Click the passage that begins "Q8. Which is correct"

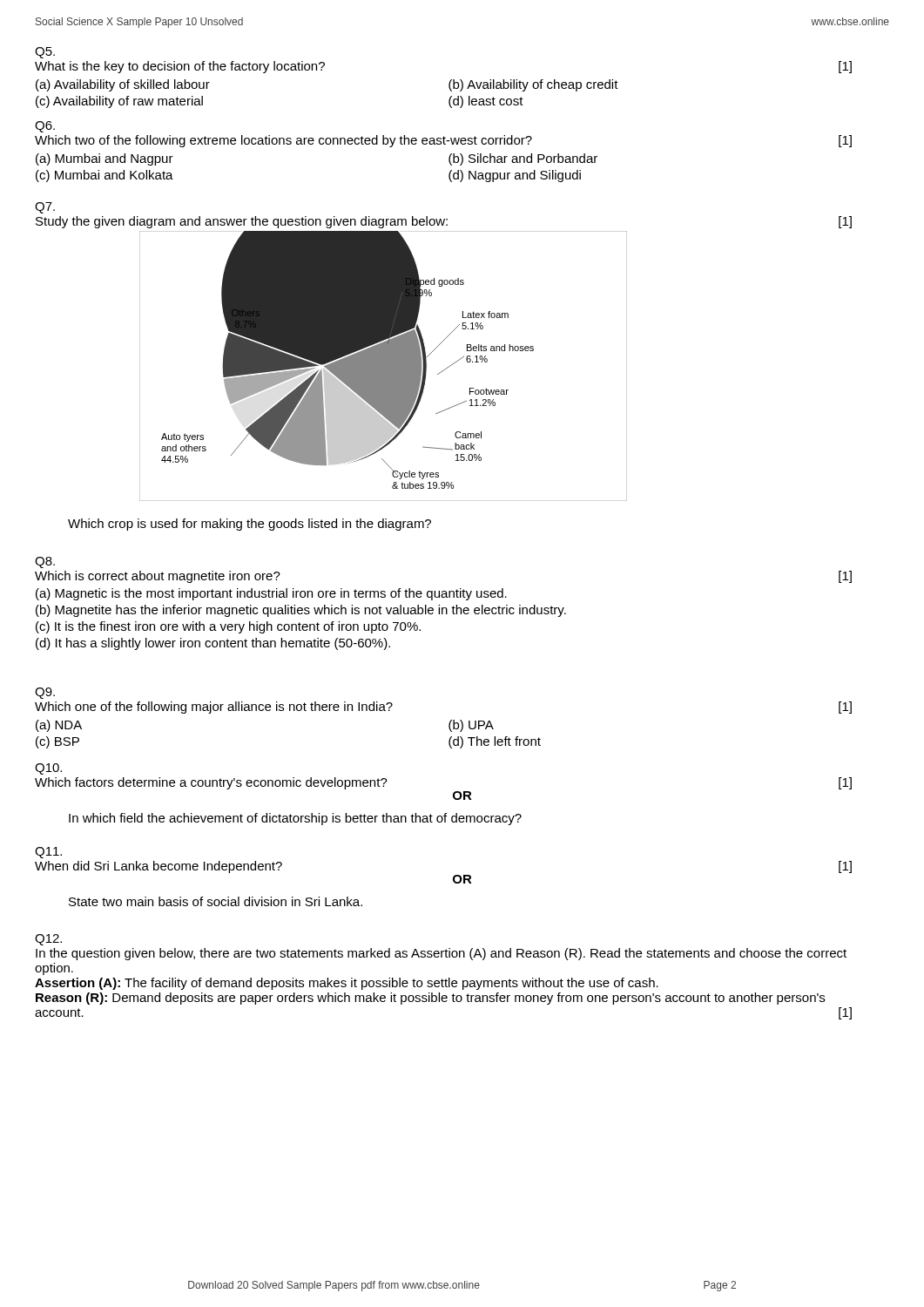click(444, 602)
